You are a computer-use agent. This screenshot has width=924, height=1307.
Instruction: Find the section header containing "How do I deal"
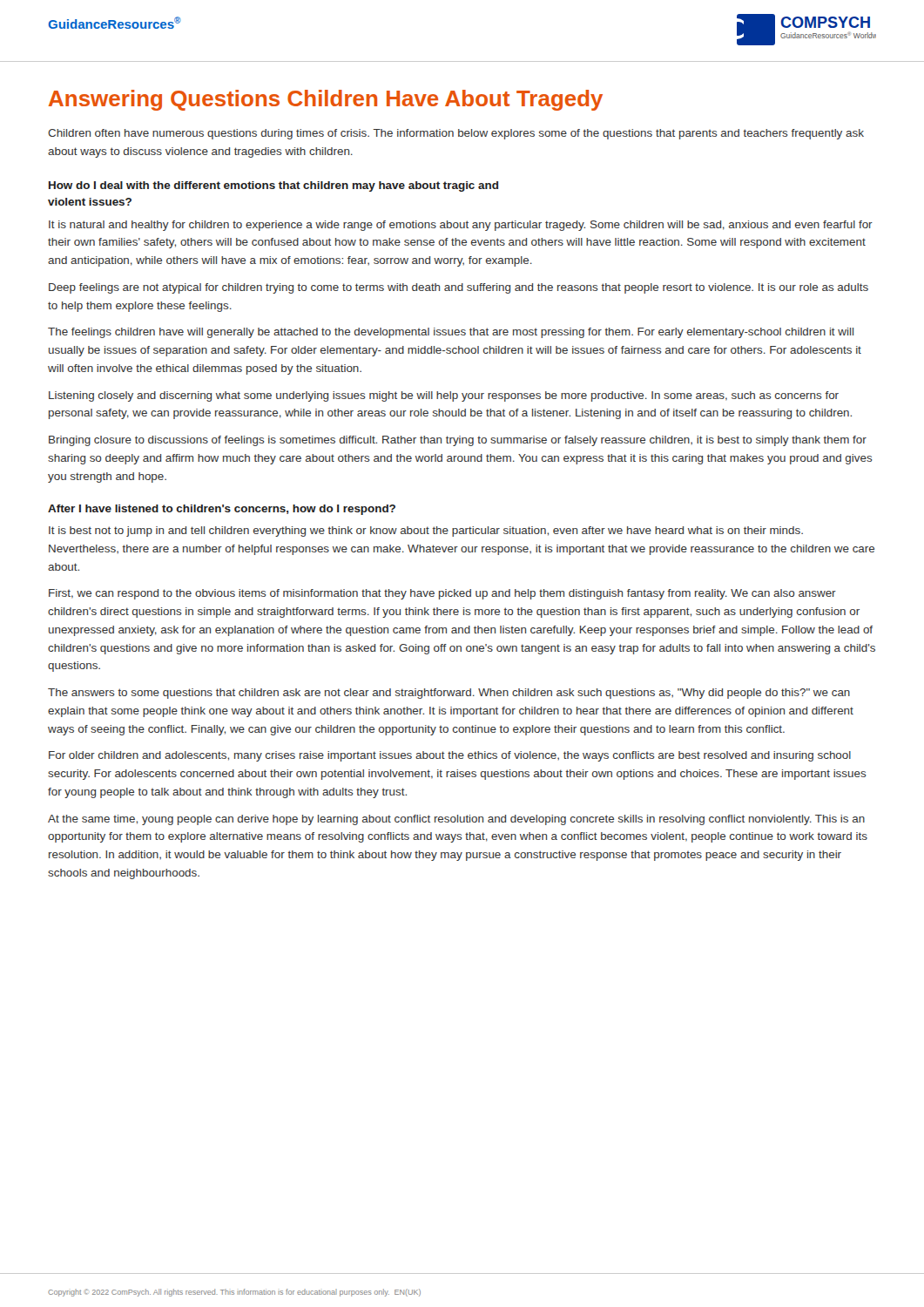tap(273, 193)
